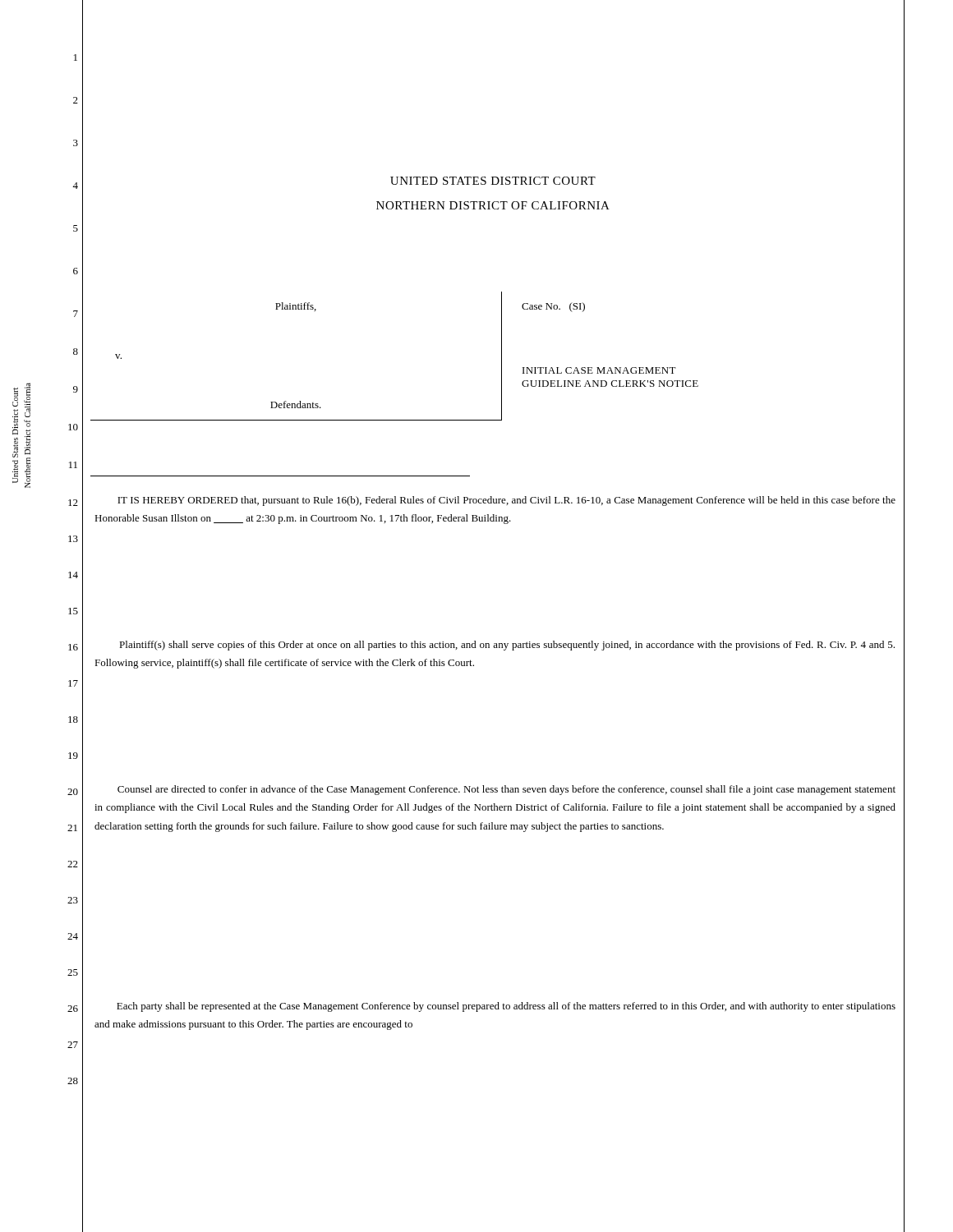
Task: Locate the block starting "Counsel are directed"
Action: 495,807
